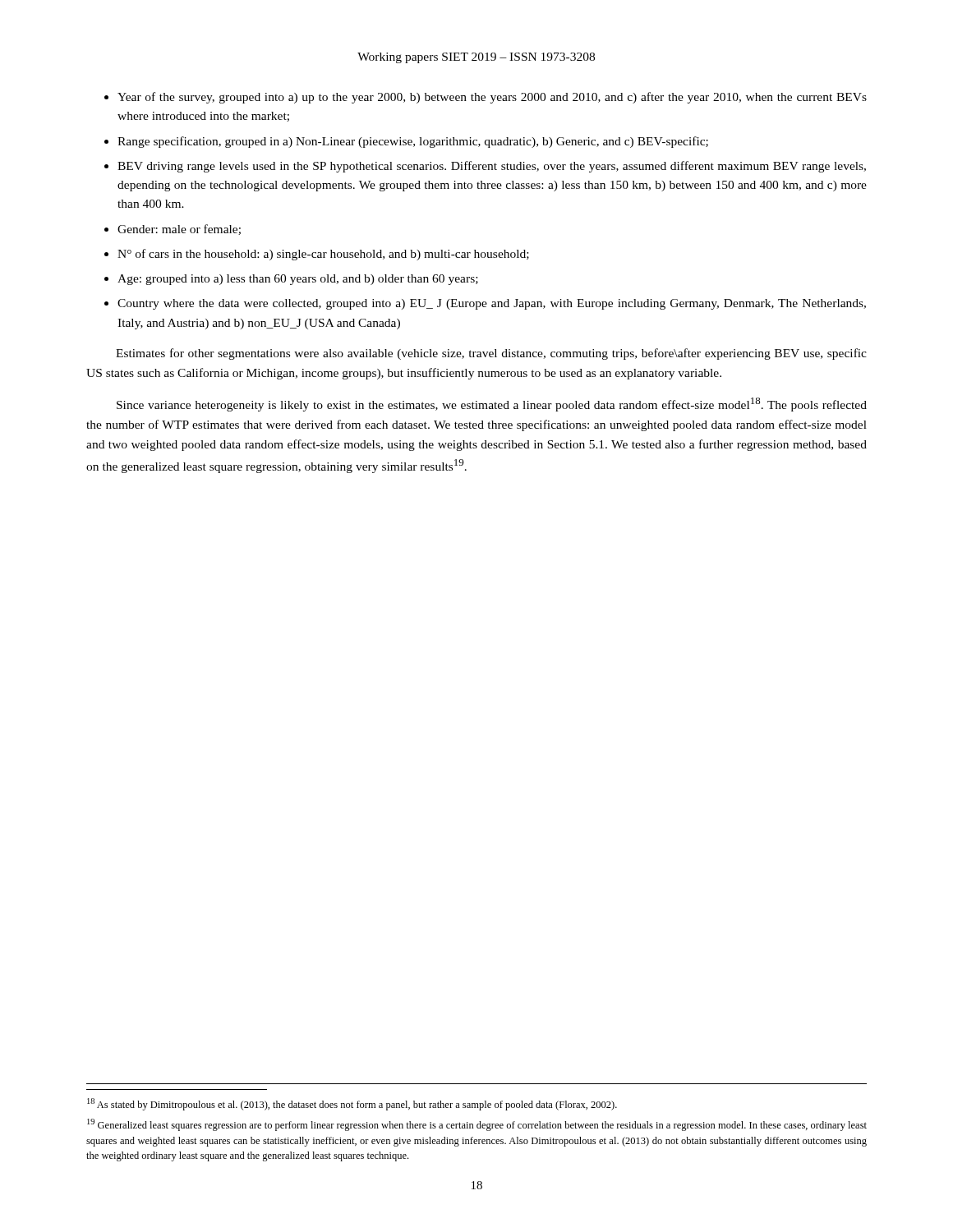Viewport: 953px width, 1232px height.
Task: Locate the block of text that opens with "18 As stated by Dimitropoulous et al."
Action: (352, 1104)
